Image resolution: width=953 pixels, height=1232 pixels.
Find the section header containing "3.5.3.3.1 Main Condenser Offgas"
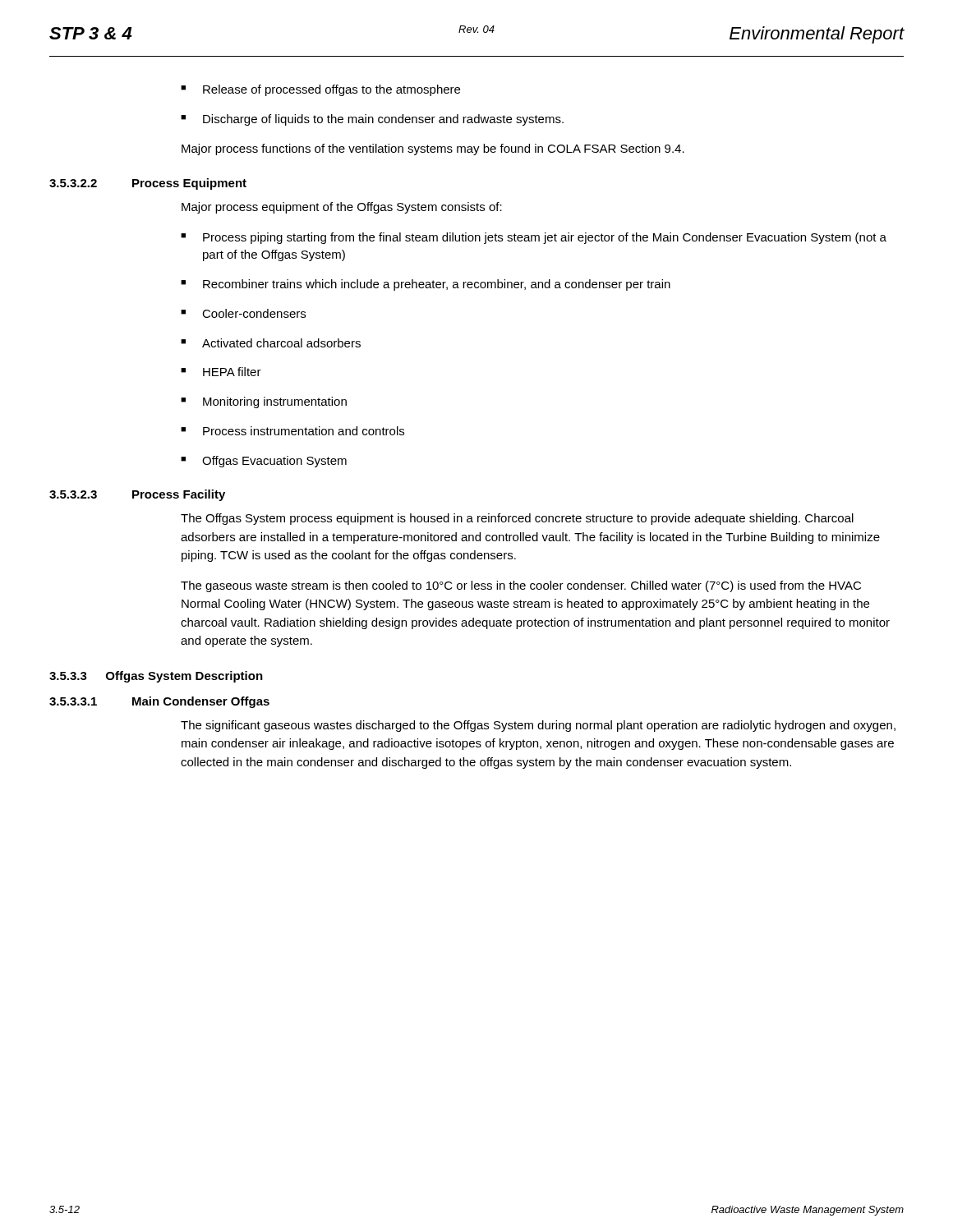pyautogui.click(x=160, y=701)
